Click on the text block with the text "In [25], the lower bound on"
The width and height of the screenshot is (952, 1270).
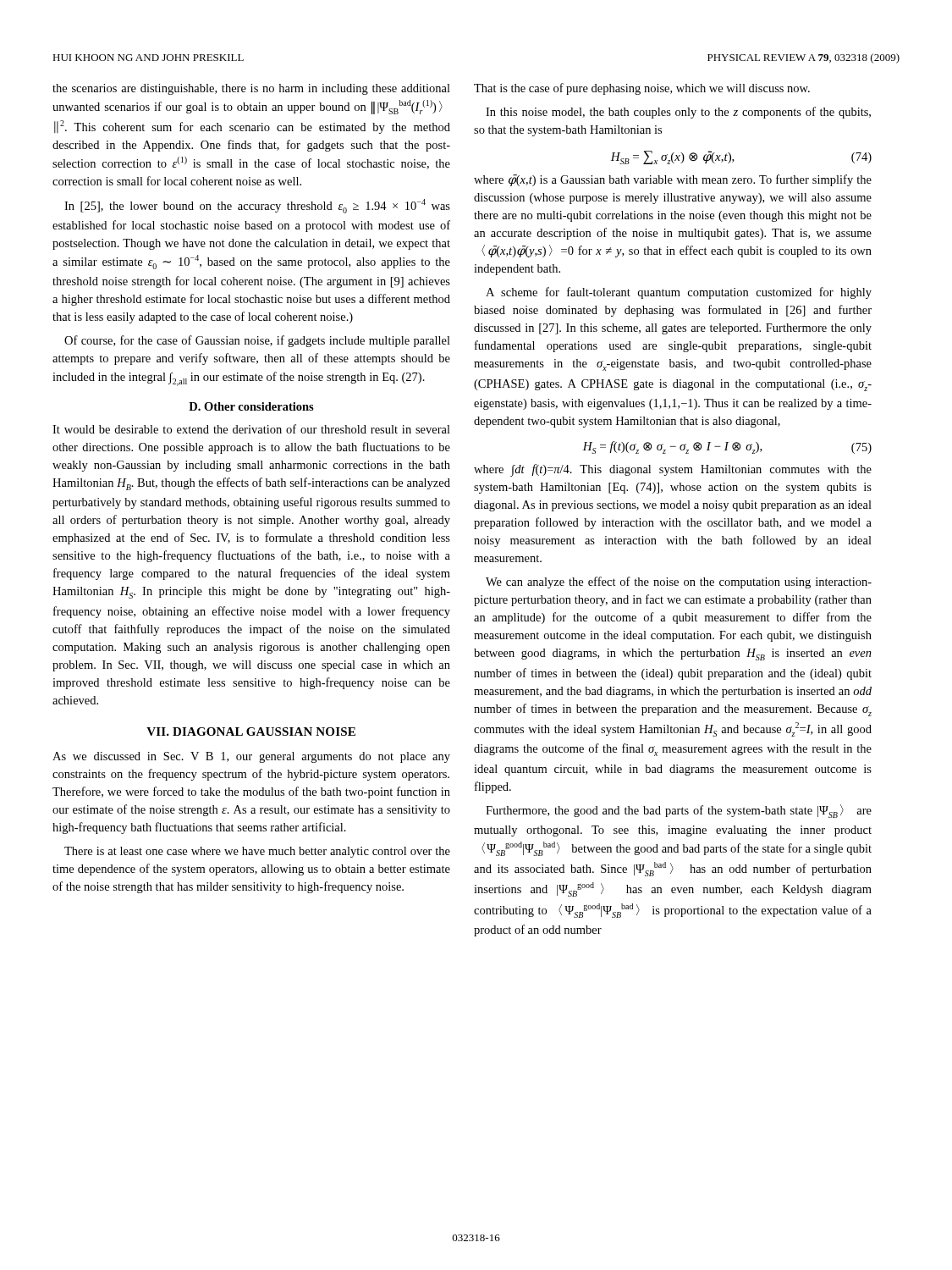point(251,261)
